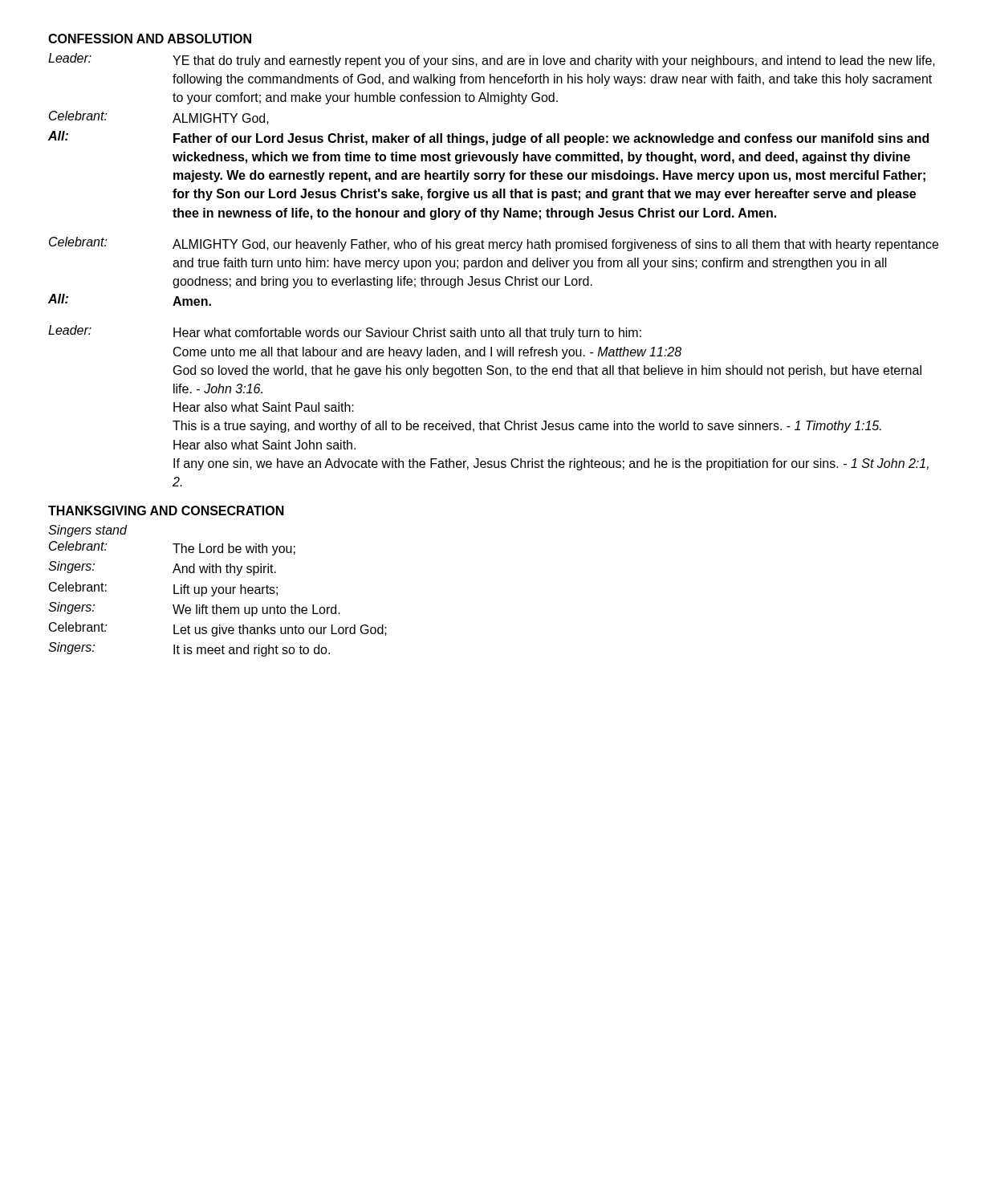Find the block on this page that starts "Singers: It is meet and right so to"
The height and width of the screenshot is (1204, 992).
189,649
